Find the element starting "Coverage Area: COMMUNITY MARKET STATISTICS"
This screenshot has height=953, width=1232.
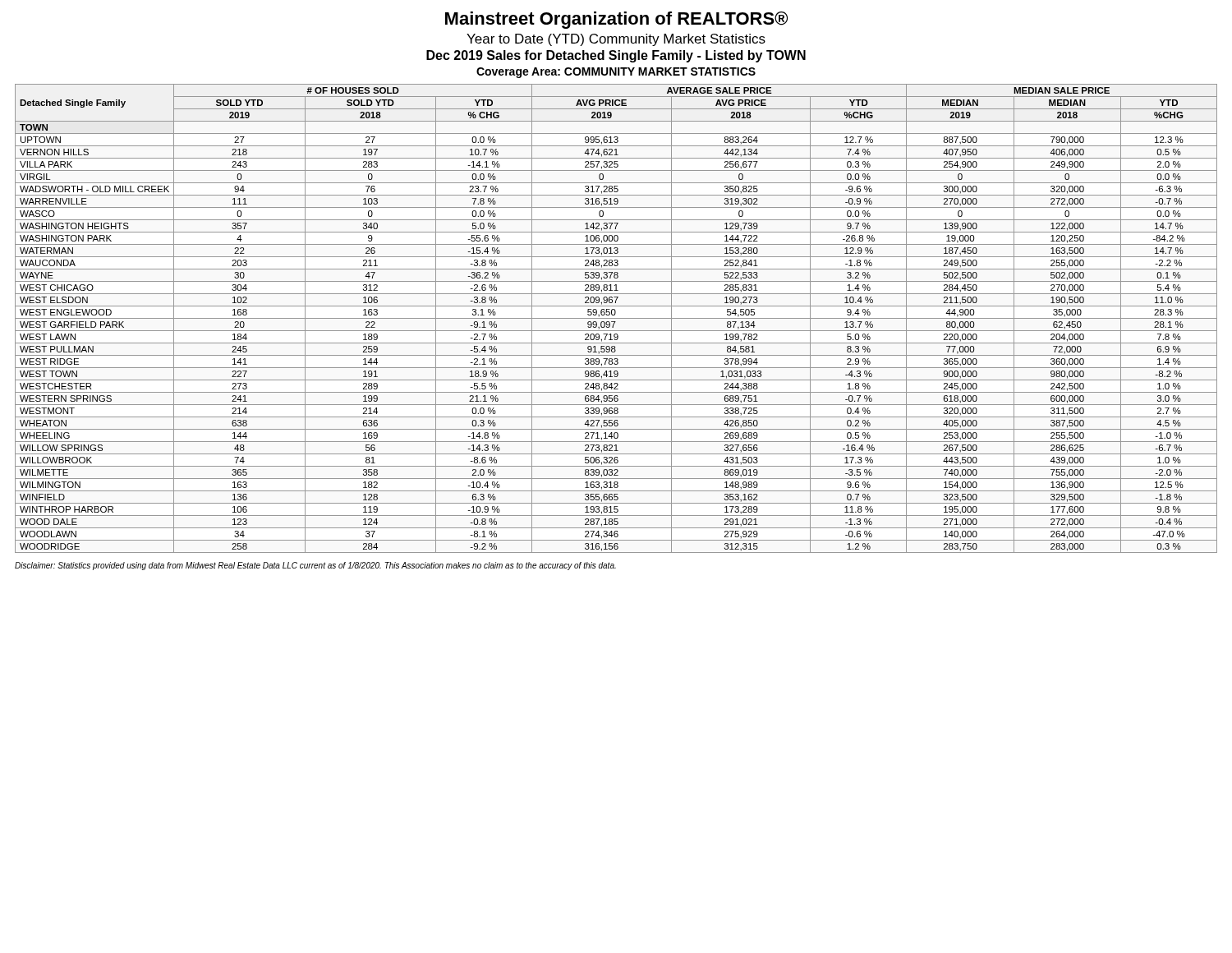pyautogui.click(x=616, y=71)
